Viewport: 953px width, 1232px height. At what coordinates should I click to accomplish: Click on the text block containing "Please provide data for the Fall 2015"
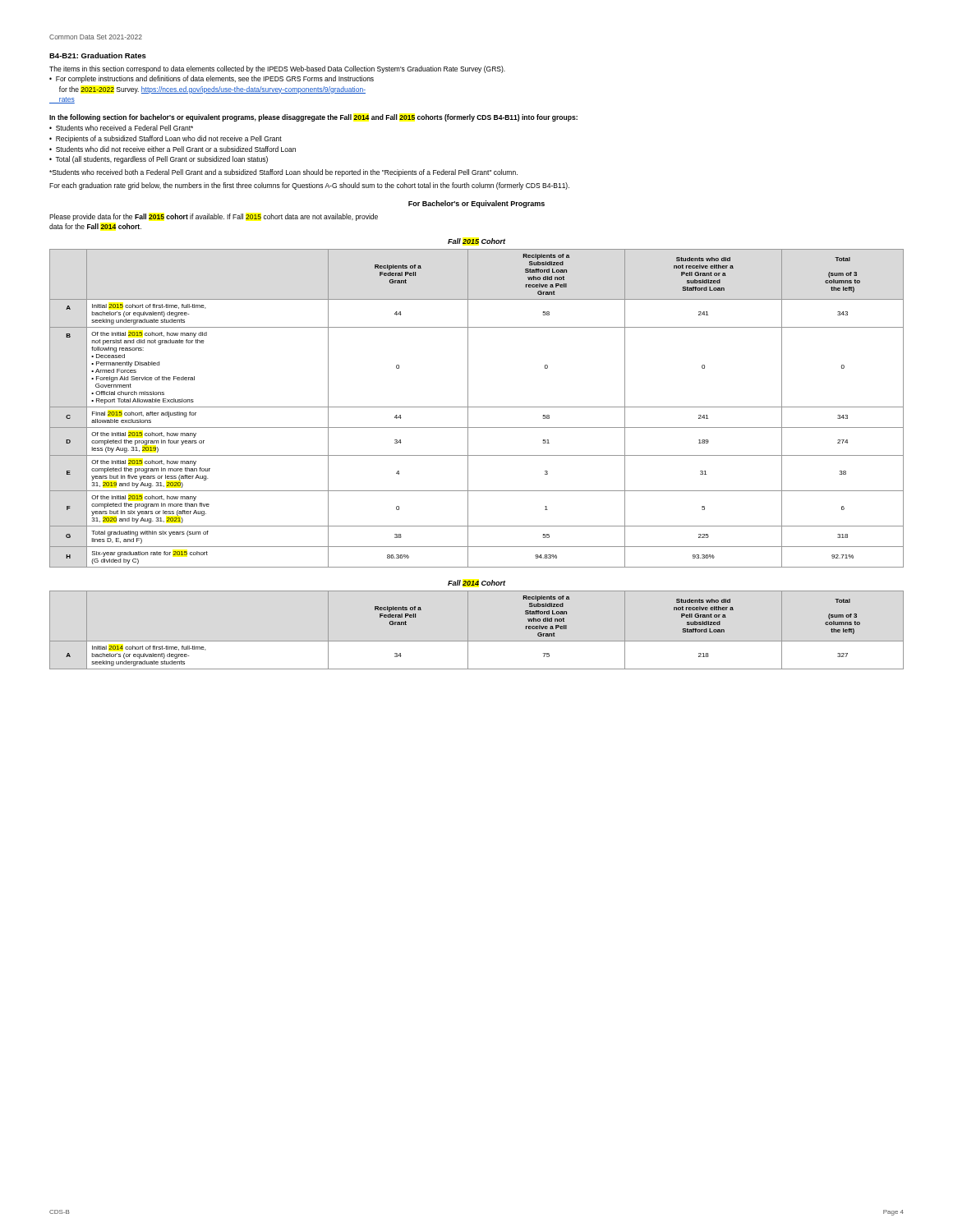click(x=214, y=222)
